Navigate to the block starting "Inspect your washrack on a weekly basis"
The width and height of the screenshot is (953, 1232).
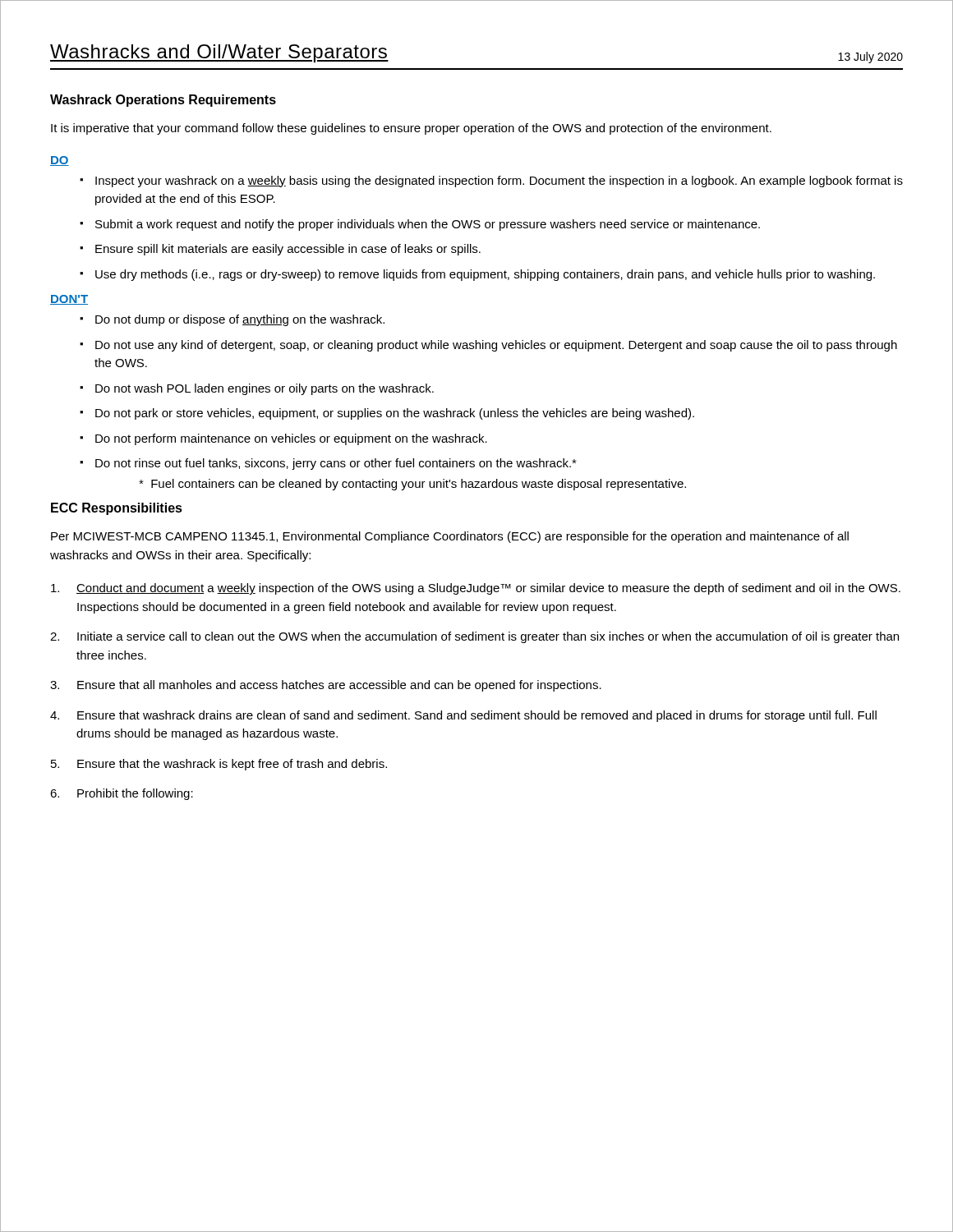tap(491, 190)
